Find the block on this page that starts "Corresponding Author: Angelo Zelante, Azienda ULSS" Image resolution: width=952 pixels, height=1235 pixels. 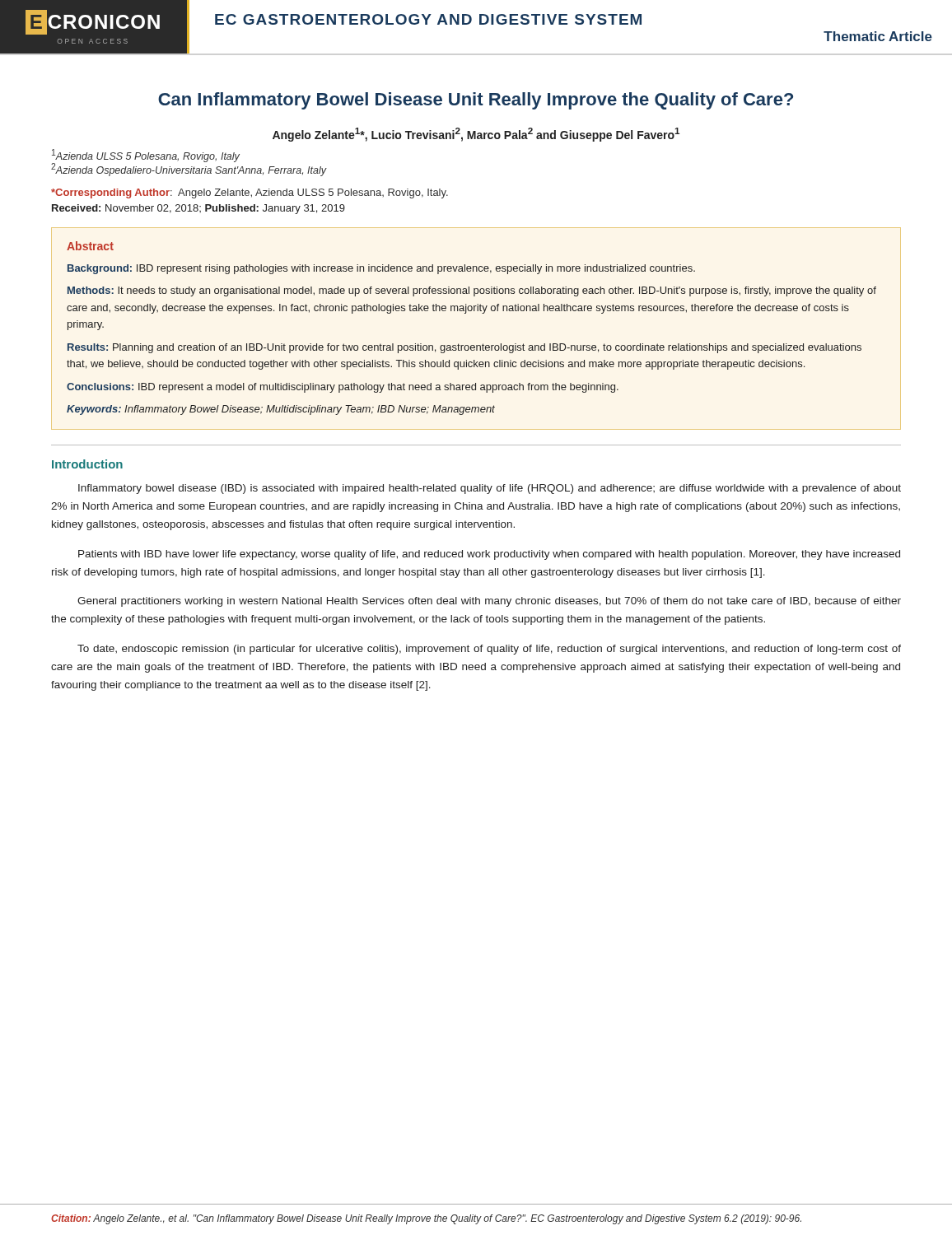point(250,192)
